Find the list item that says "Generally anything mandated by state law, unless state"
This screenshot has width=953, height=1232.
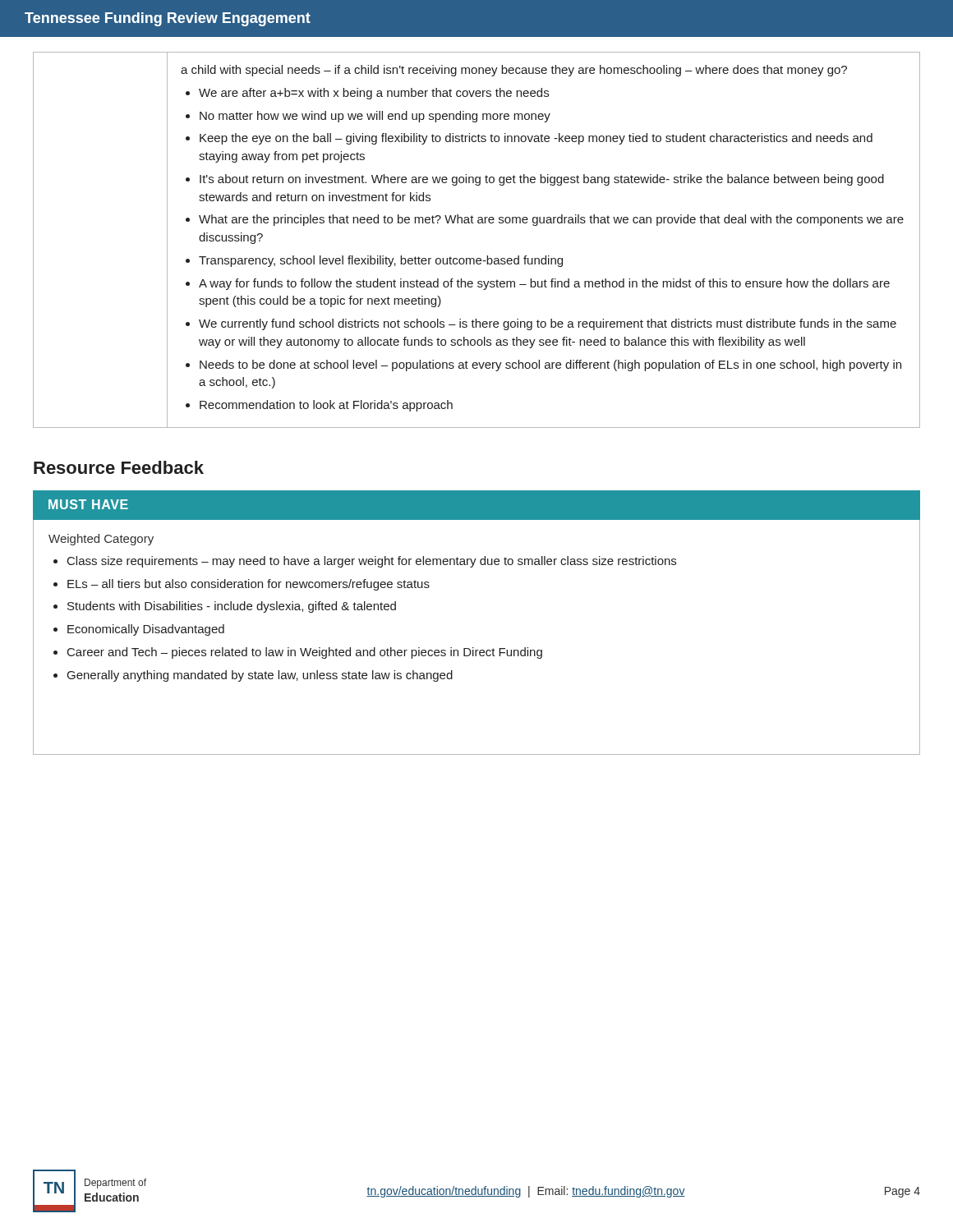point(260,674)
